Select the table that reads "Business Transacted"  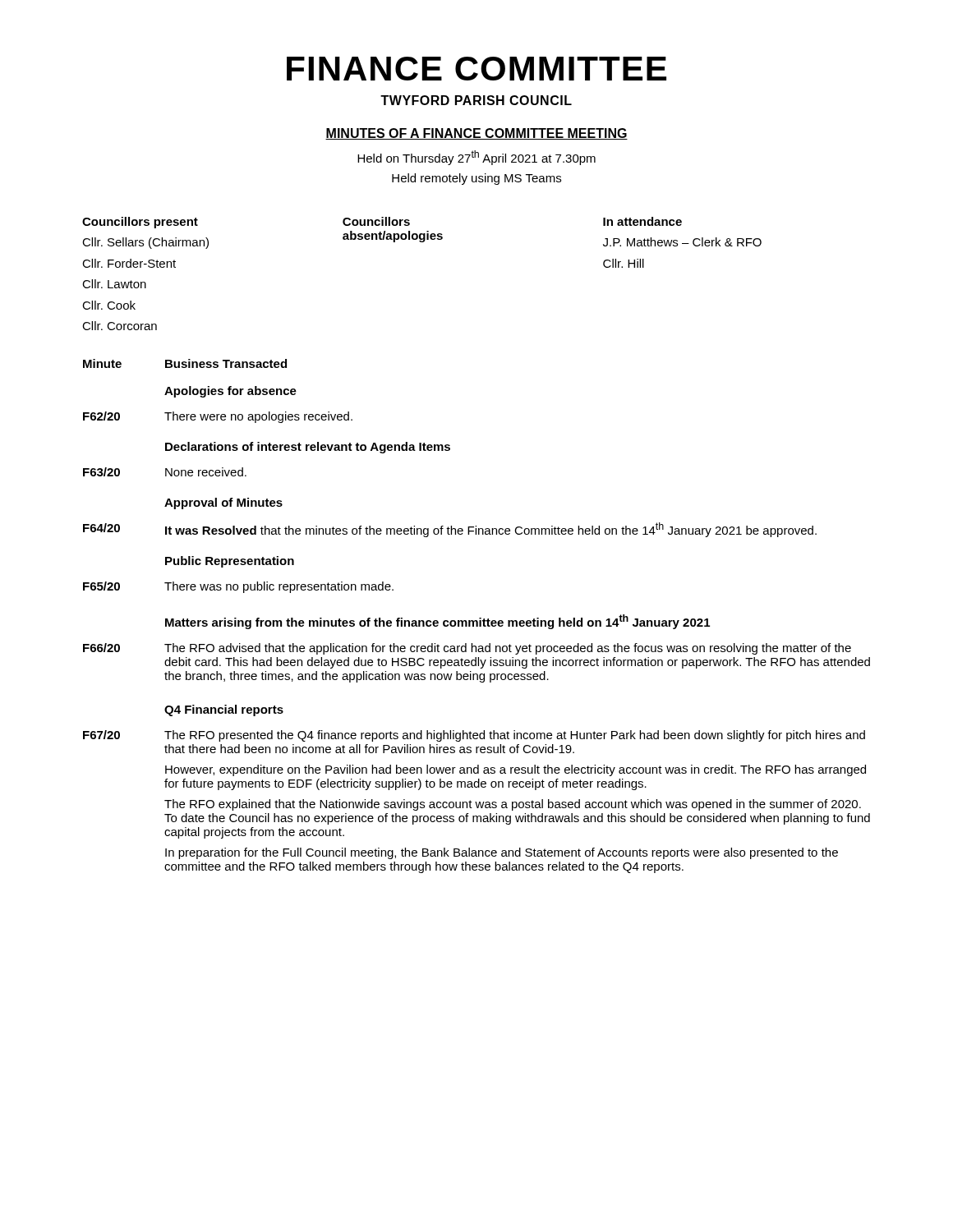click(476, 617)
